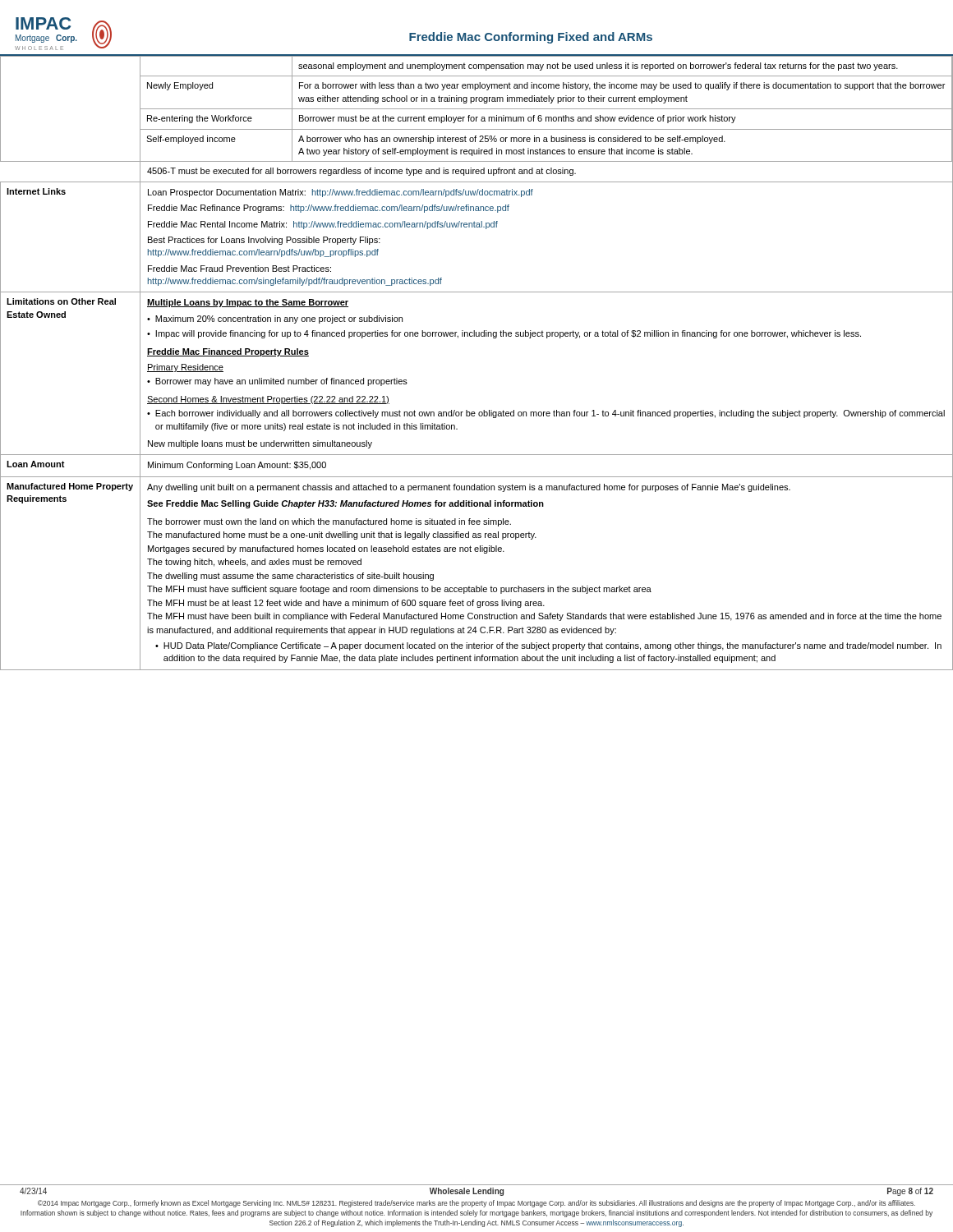Select the logo
The image size is (953, 1232).
[x=67, y=33]
